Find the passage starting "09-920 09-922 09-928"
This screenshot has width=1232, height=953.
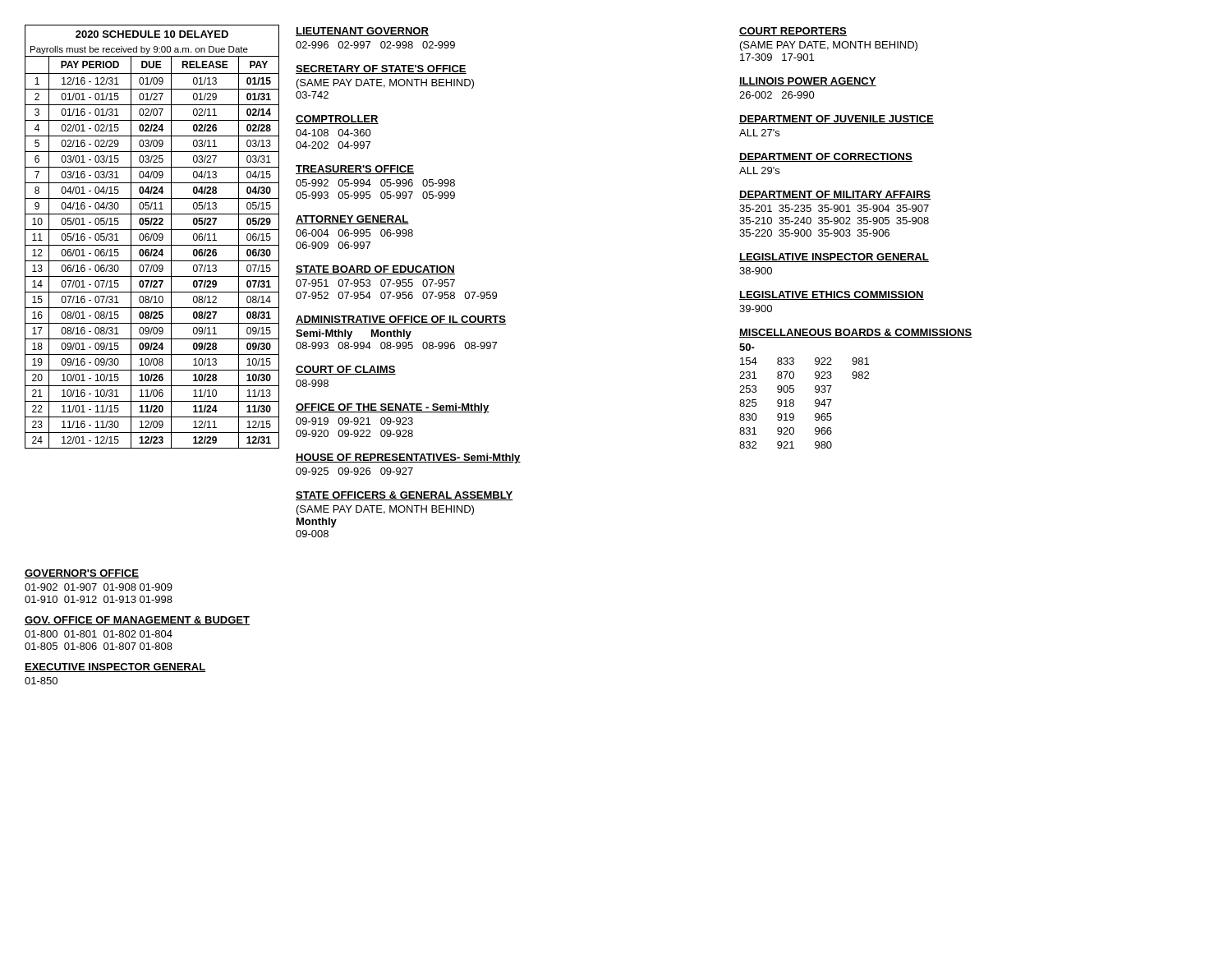click(354, 433)
